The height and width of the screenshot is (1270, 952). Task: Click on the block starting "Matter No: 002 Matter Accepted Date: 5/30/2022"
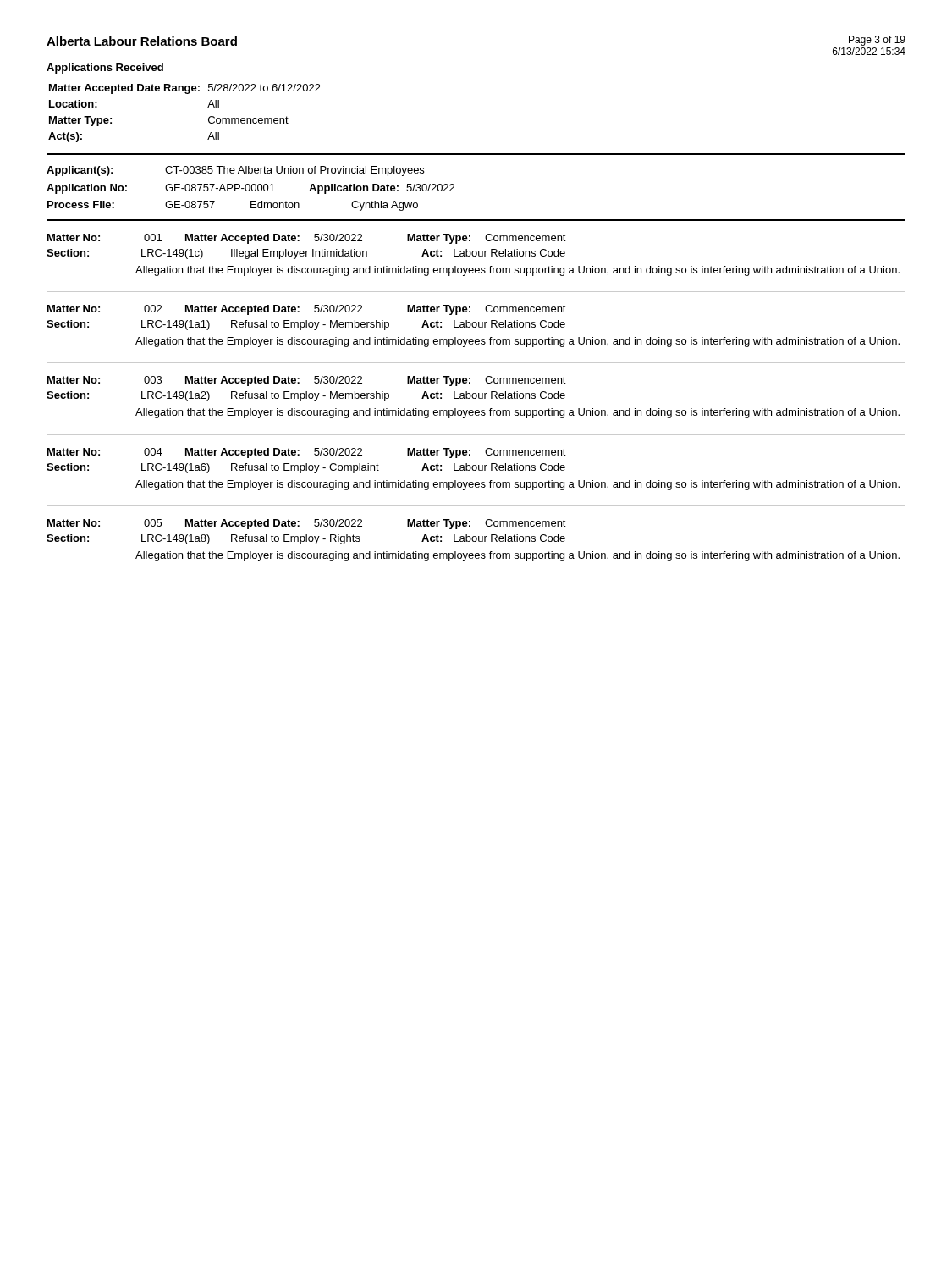[476, 326]
